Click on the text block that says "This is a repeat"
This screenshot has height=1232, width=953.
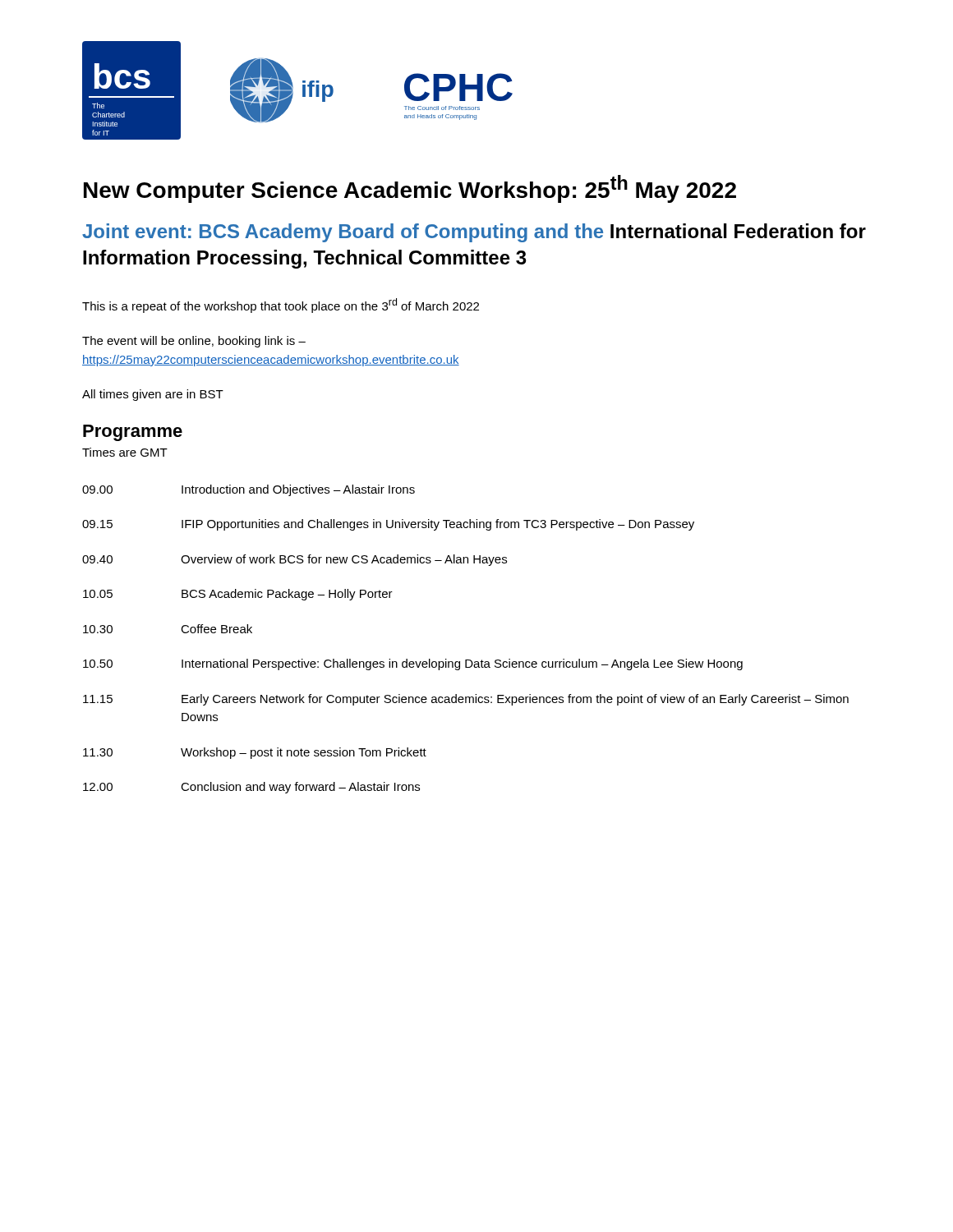[x=281, y=304]
